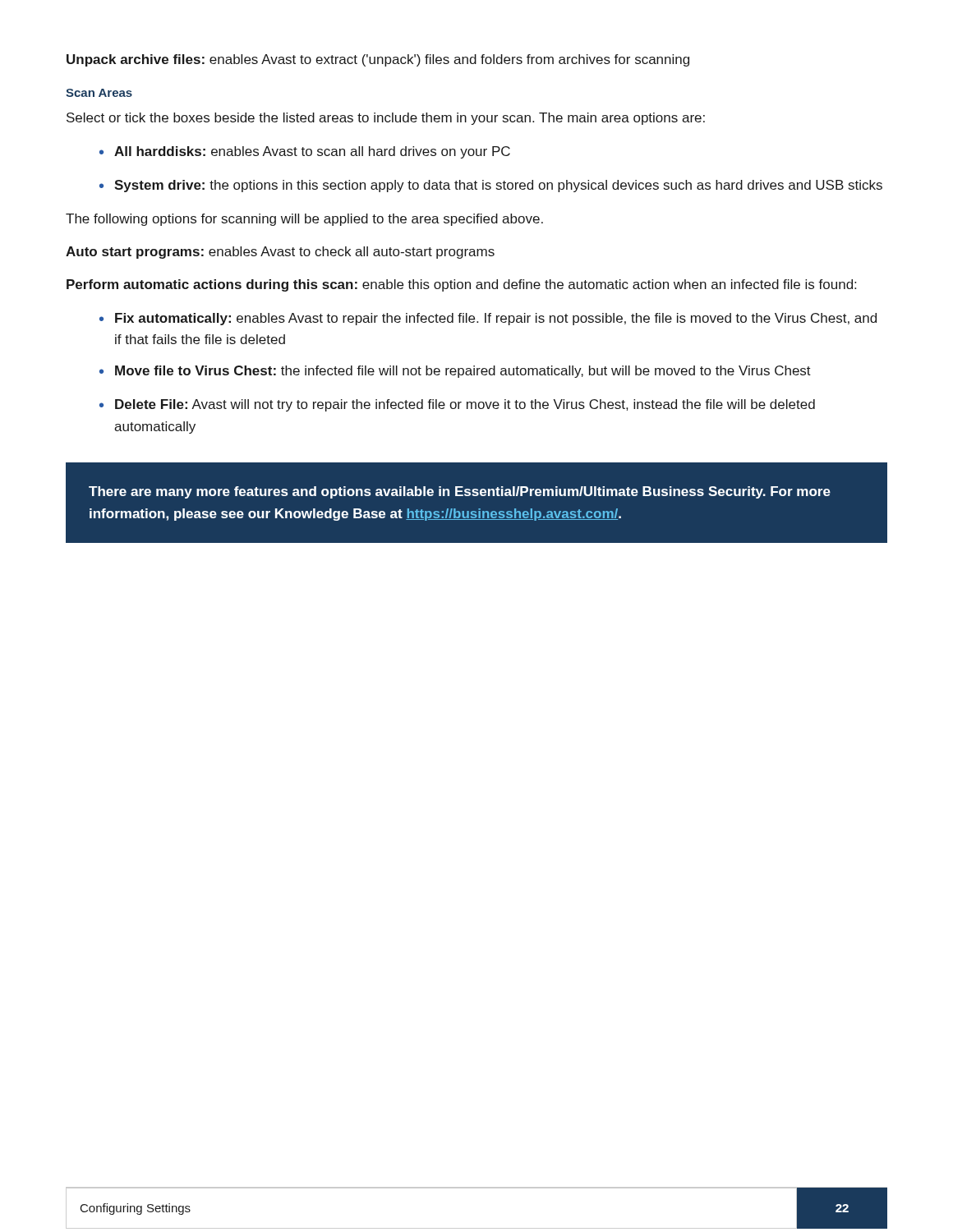Where is the passage that starts "Select or tick the boxes beside the"?
Viewport: 953px width, 1232px height.
point(386,118)
